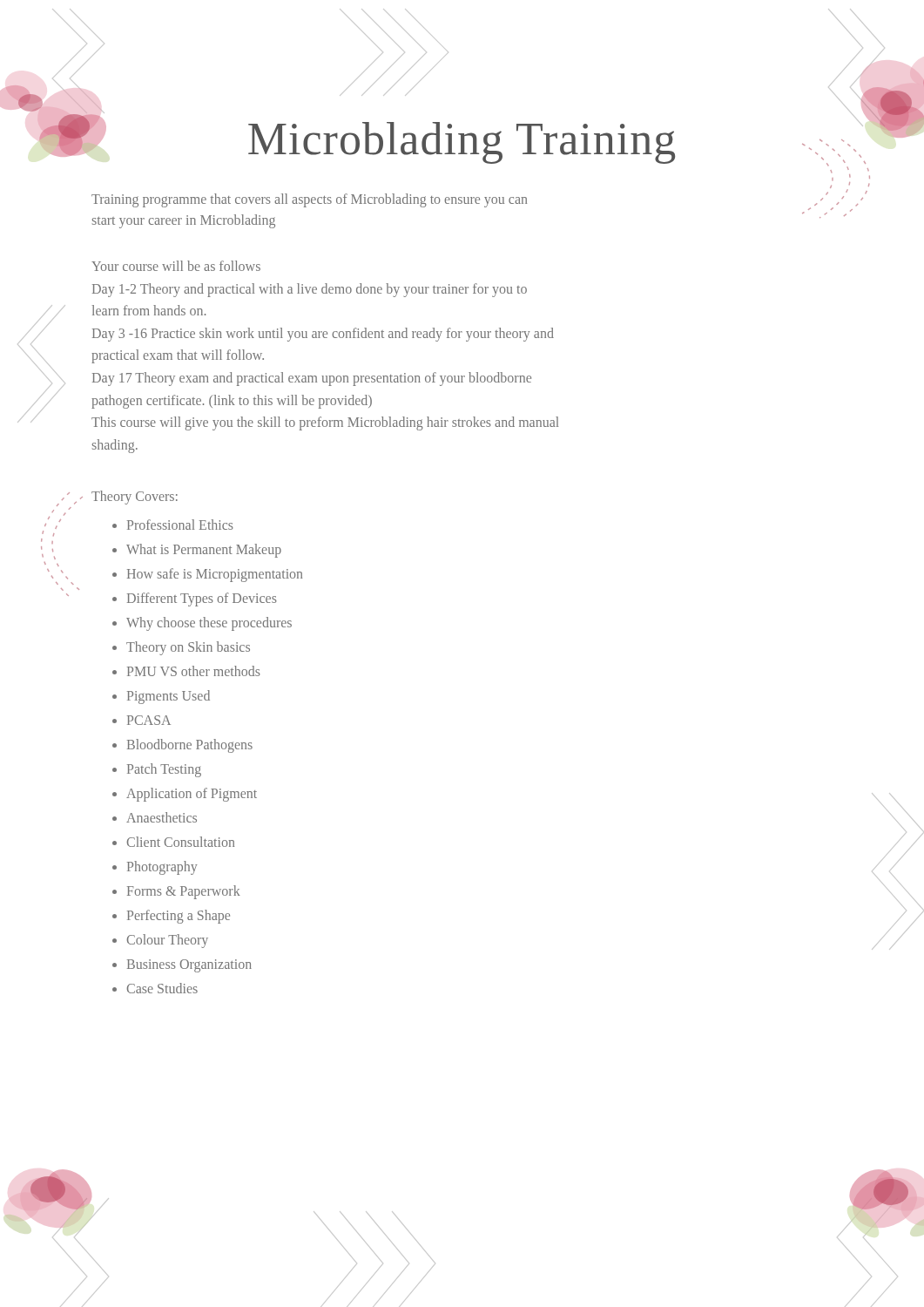Screen dimensions: 1307x924
Task: Navigate to the text starting "Patch Testing"
Action: pyautogui.click(x=164, y=769)
